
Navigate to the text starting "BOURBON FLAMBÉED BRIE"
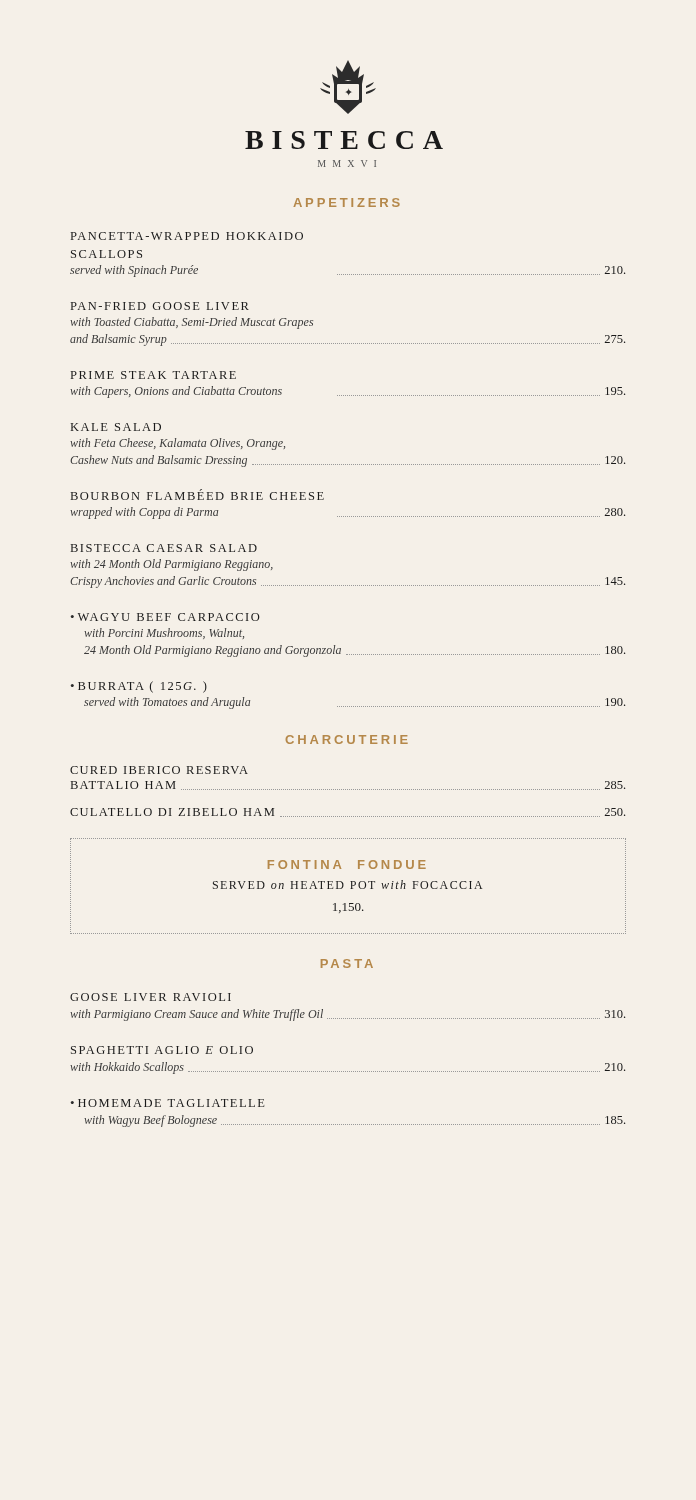[198, 494]
